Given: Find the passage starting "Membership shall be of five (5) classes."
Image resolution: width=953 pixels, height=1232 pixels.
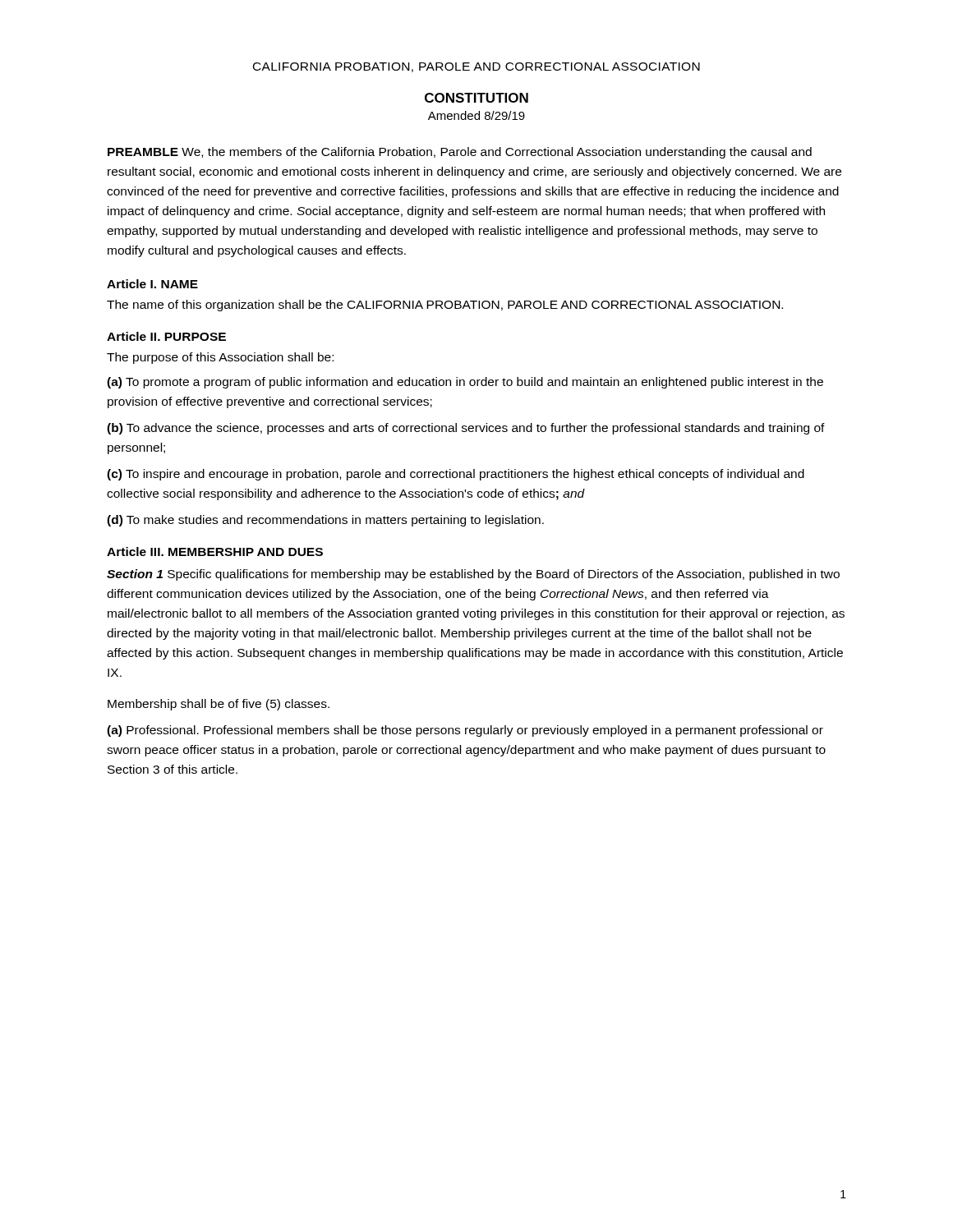Looking at the screenshot, I should coord(219,704).
